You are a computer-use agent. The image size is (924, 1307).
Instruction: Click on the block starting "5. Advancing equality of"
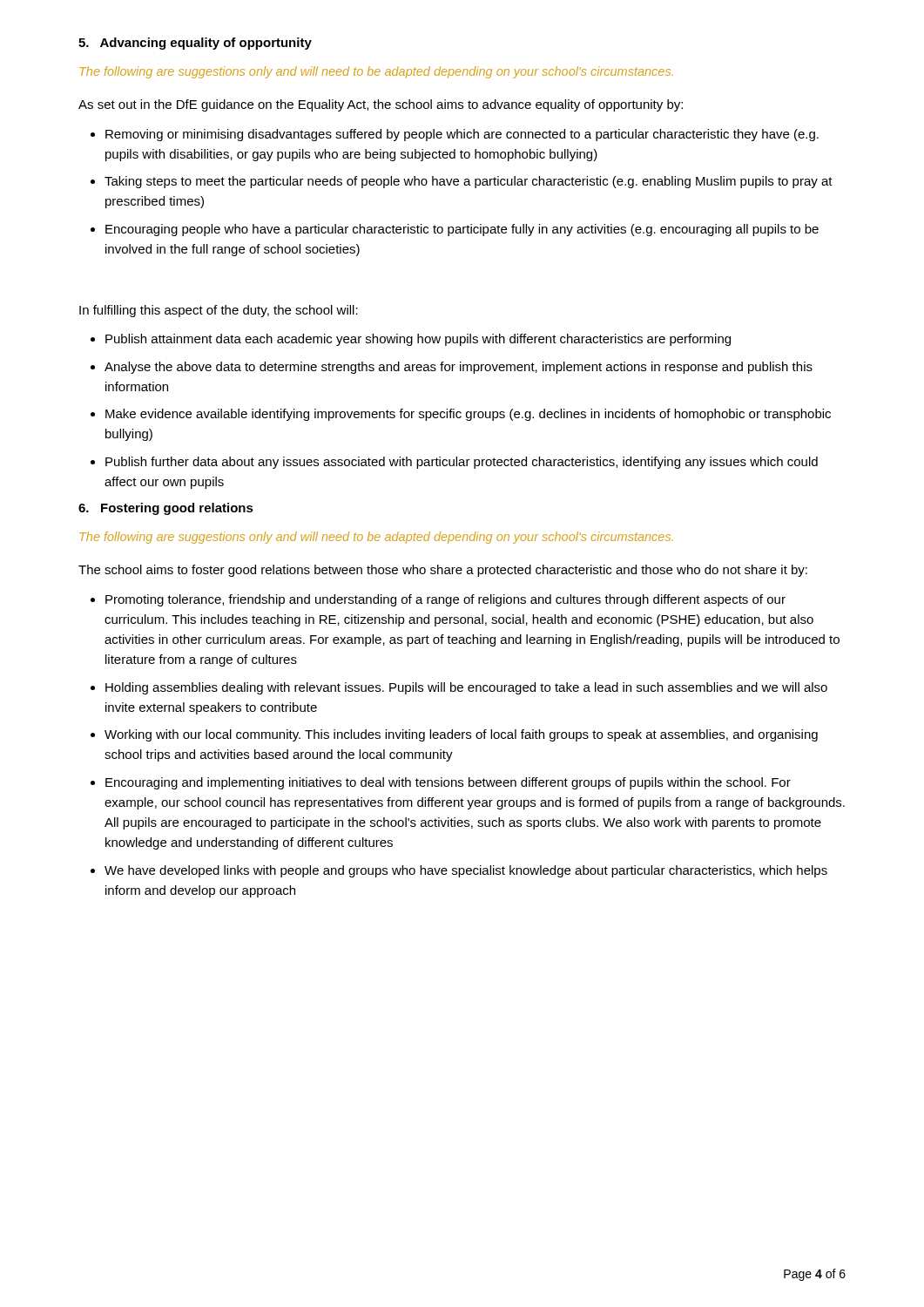(195, 44)
